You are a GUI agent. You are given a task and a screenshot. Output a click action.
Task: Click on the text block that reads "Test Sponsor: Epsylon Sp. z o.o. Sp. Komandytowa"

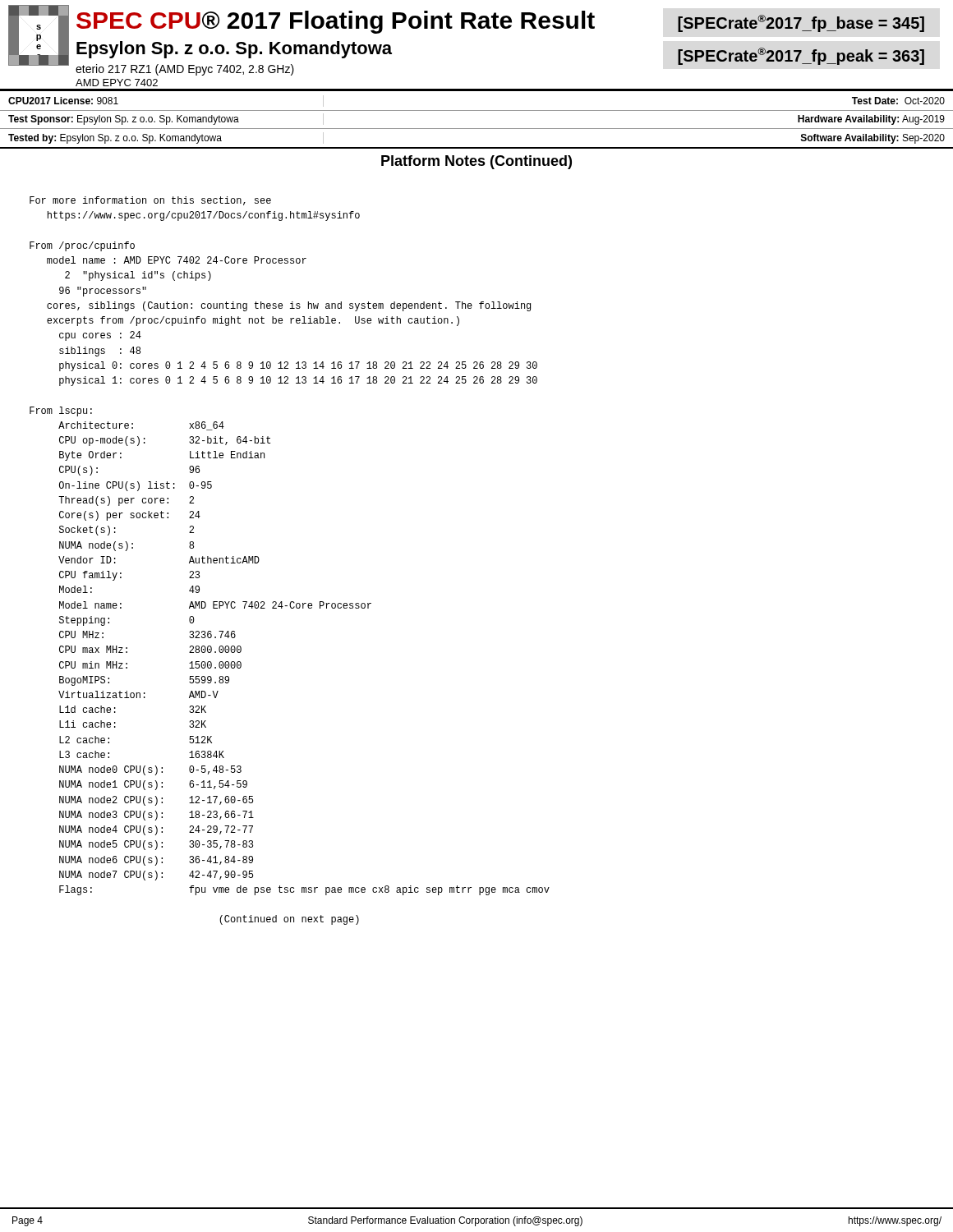click(x=476, y=119)
